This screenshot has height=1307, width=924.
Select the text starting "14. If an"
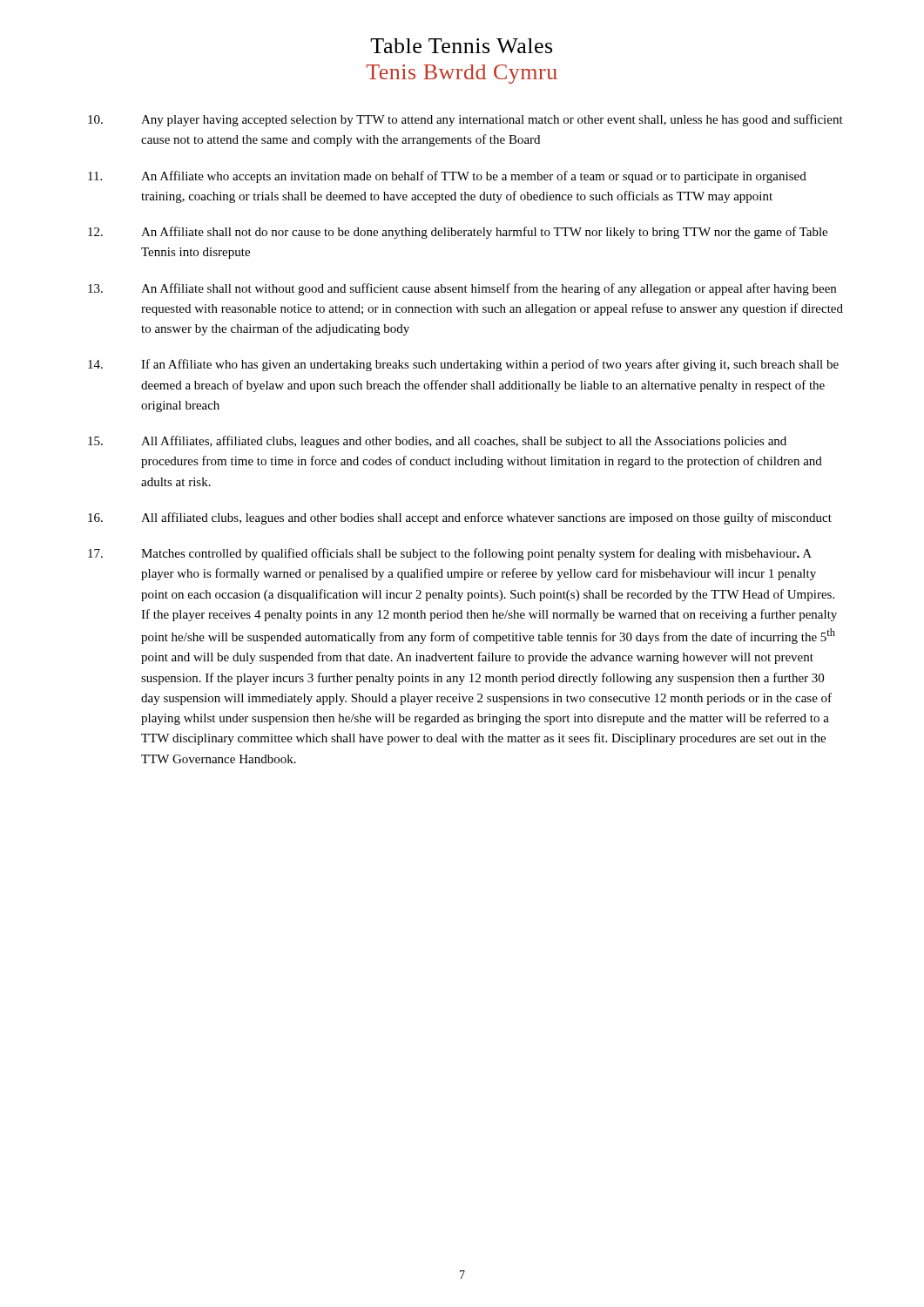[x=466, y=385]
